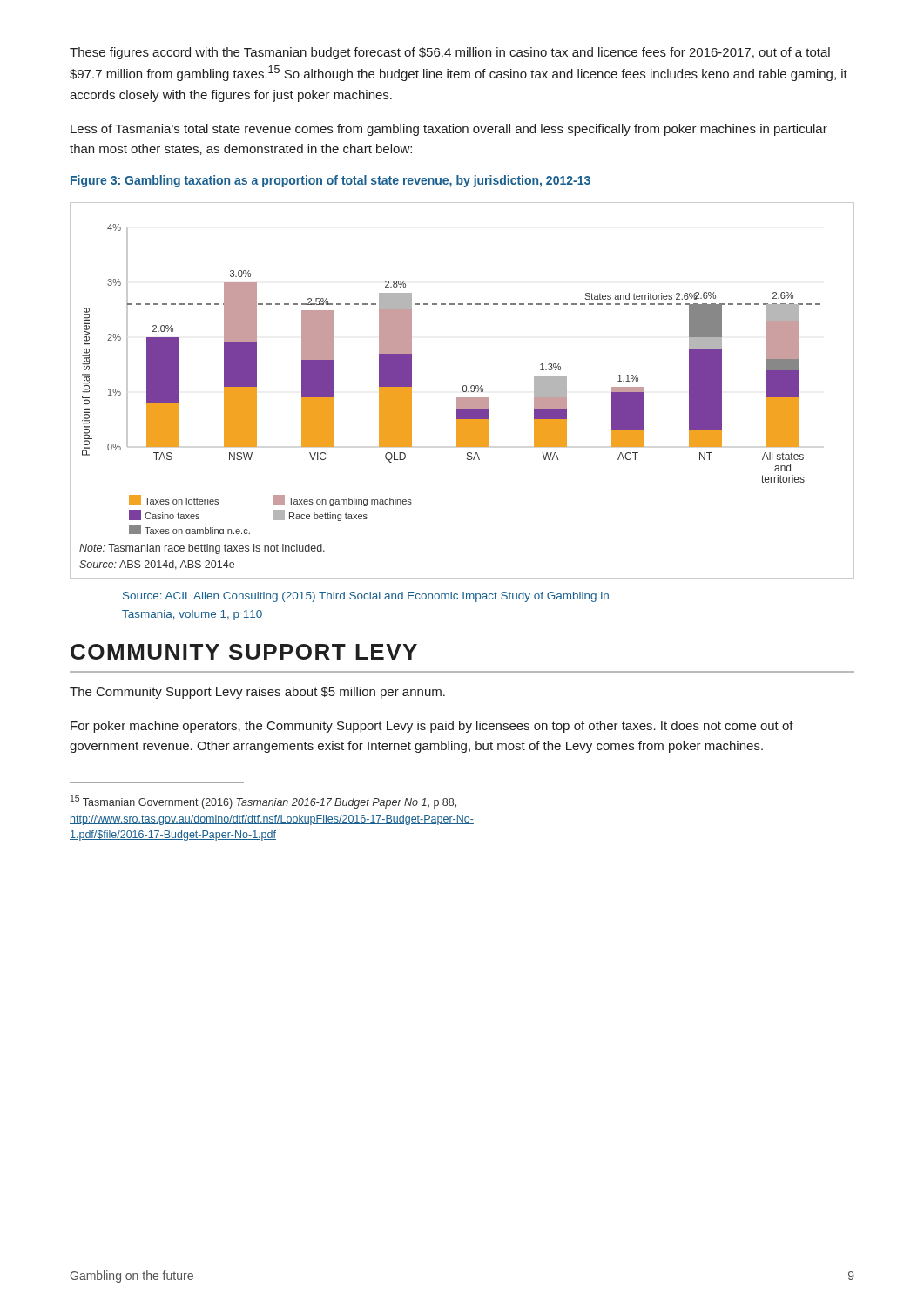
Task: Find the section header
Action: [244, 652]
